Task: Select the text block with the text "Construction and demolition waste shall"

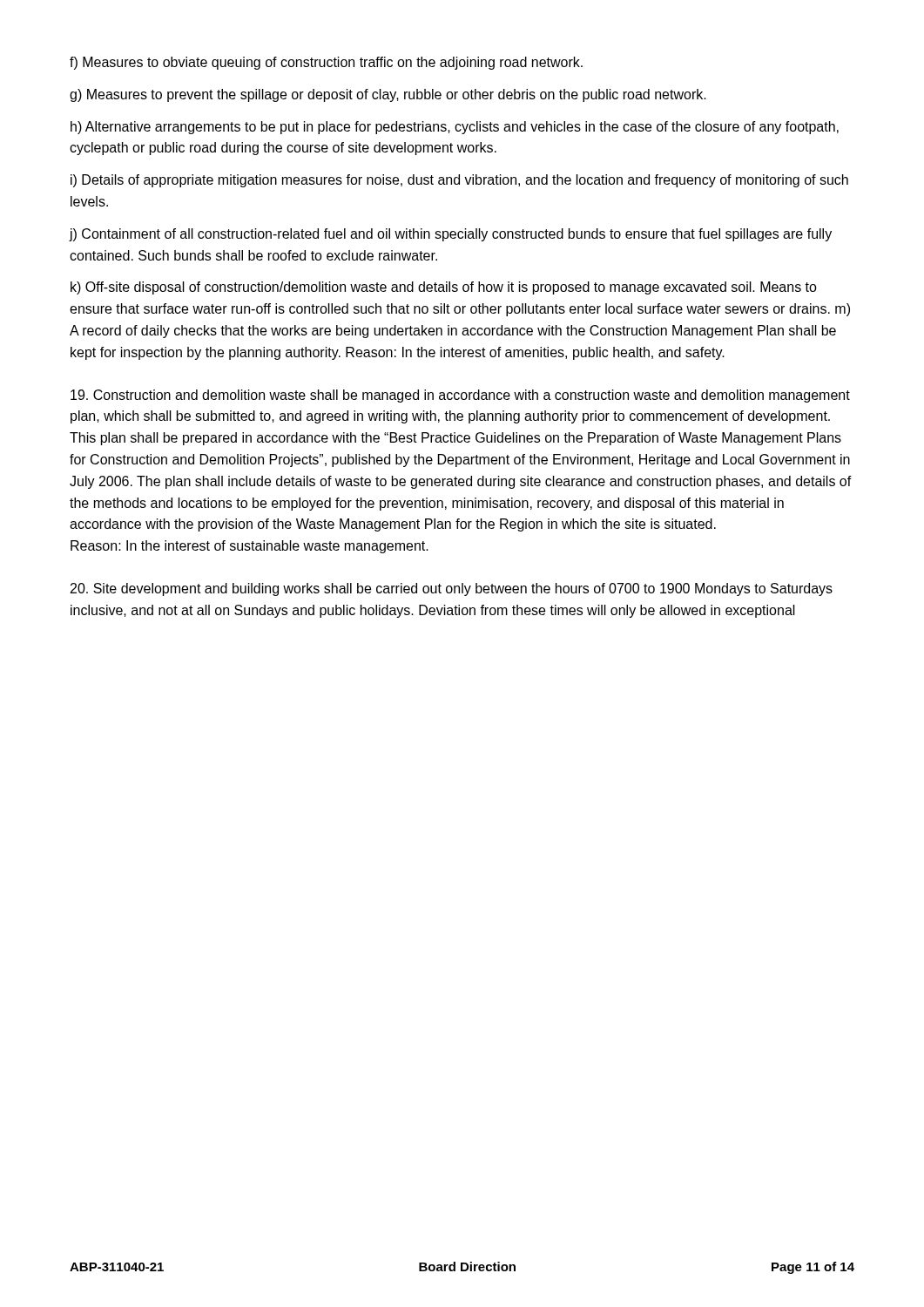Action: (x=460, y=470)
